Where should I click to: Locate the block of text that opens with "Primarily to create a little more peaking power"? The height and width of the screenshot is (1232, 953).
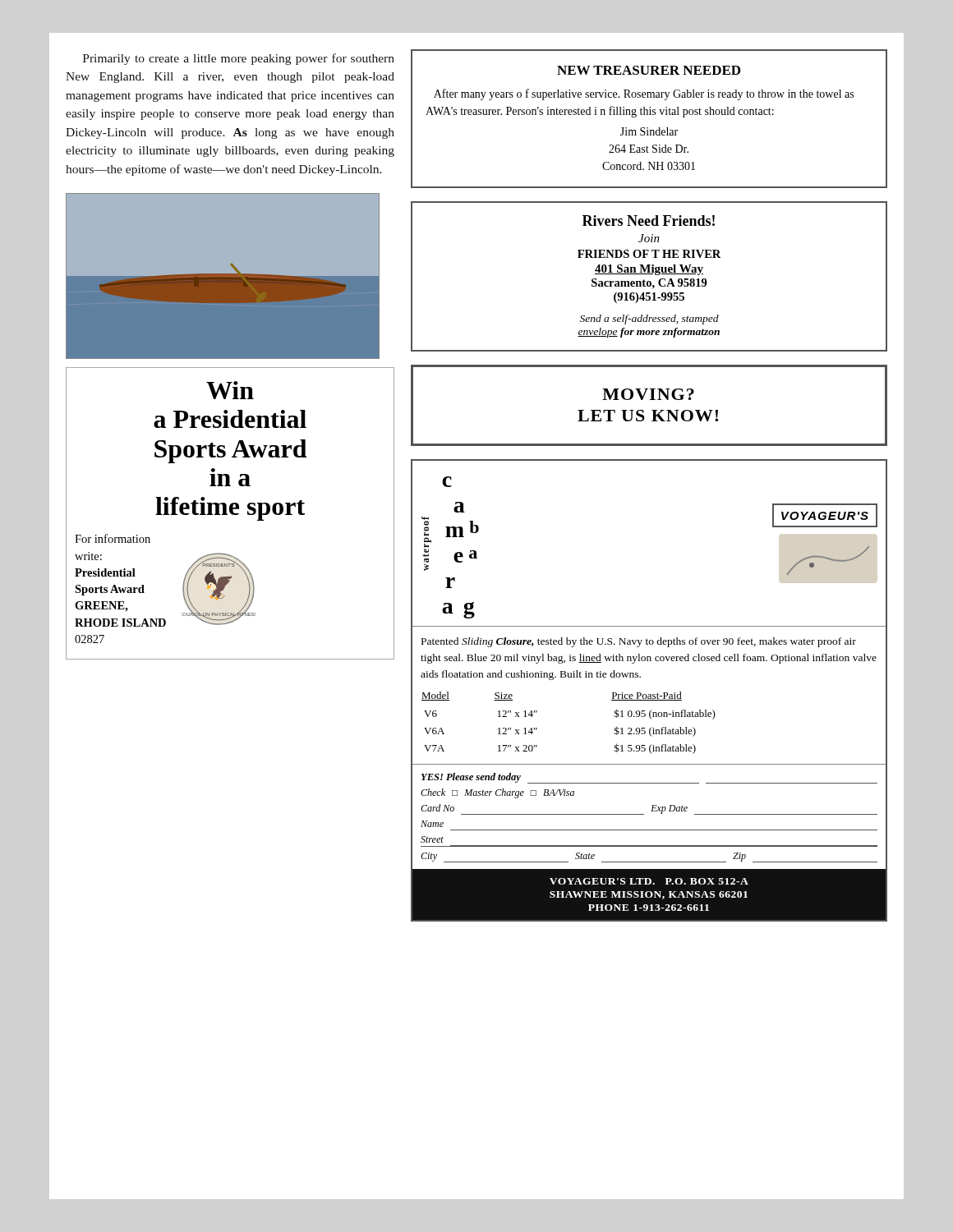[x=230, y=113]
